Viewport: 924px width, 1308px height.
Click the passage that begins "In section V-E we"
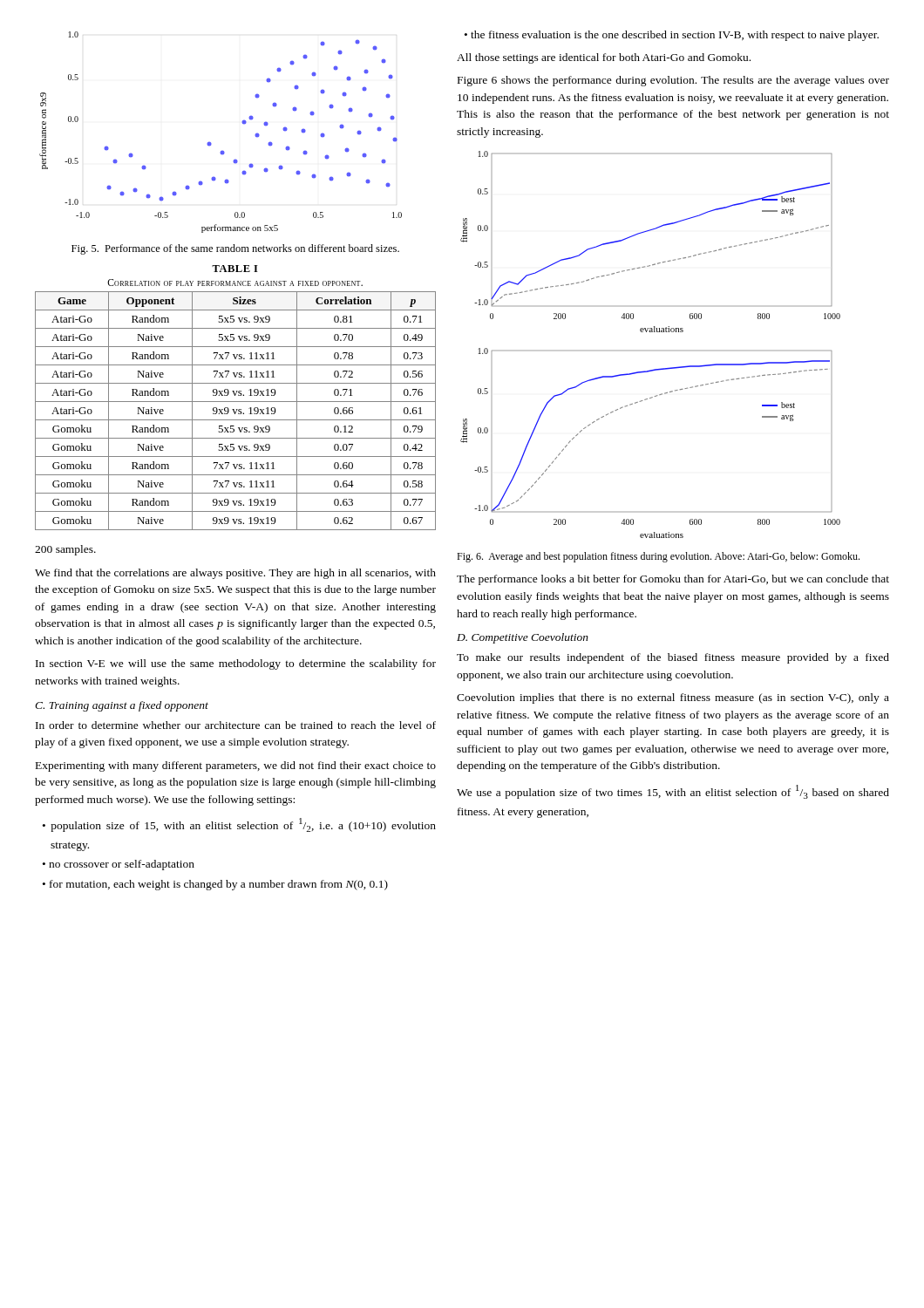point(235,672)
